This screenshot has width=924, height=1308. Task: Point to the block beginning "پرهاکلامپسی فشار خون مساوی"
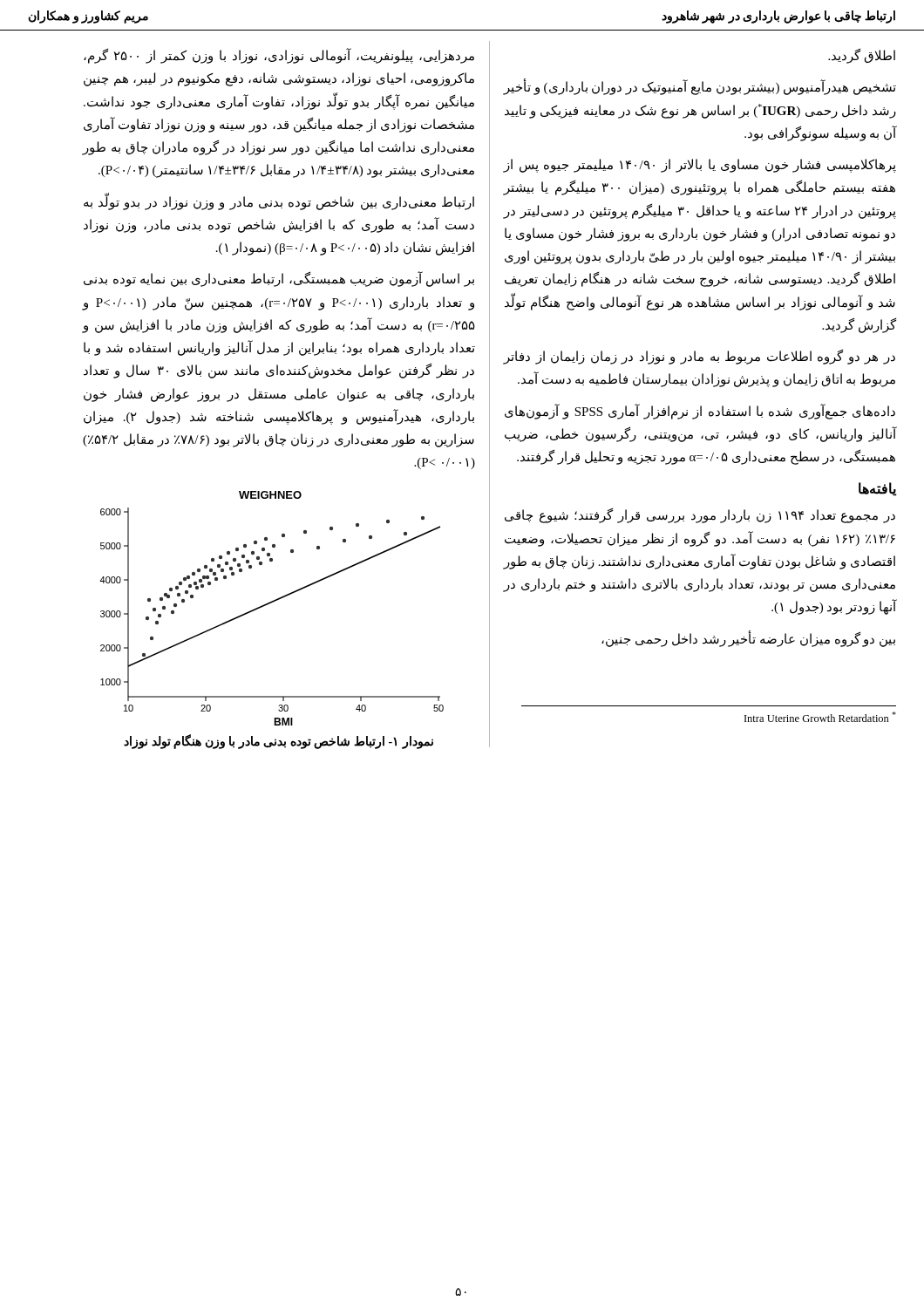700,245
